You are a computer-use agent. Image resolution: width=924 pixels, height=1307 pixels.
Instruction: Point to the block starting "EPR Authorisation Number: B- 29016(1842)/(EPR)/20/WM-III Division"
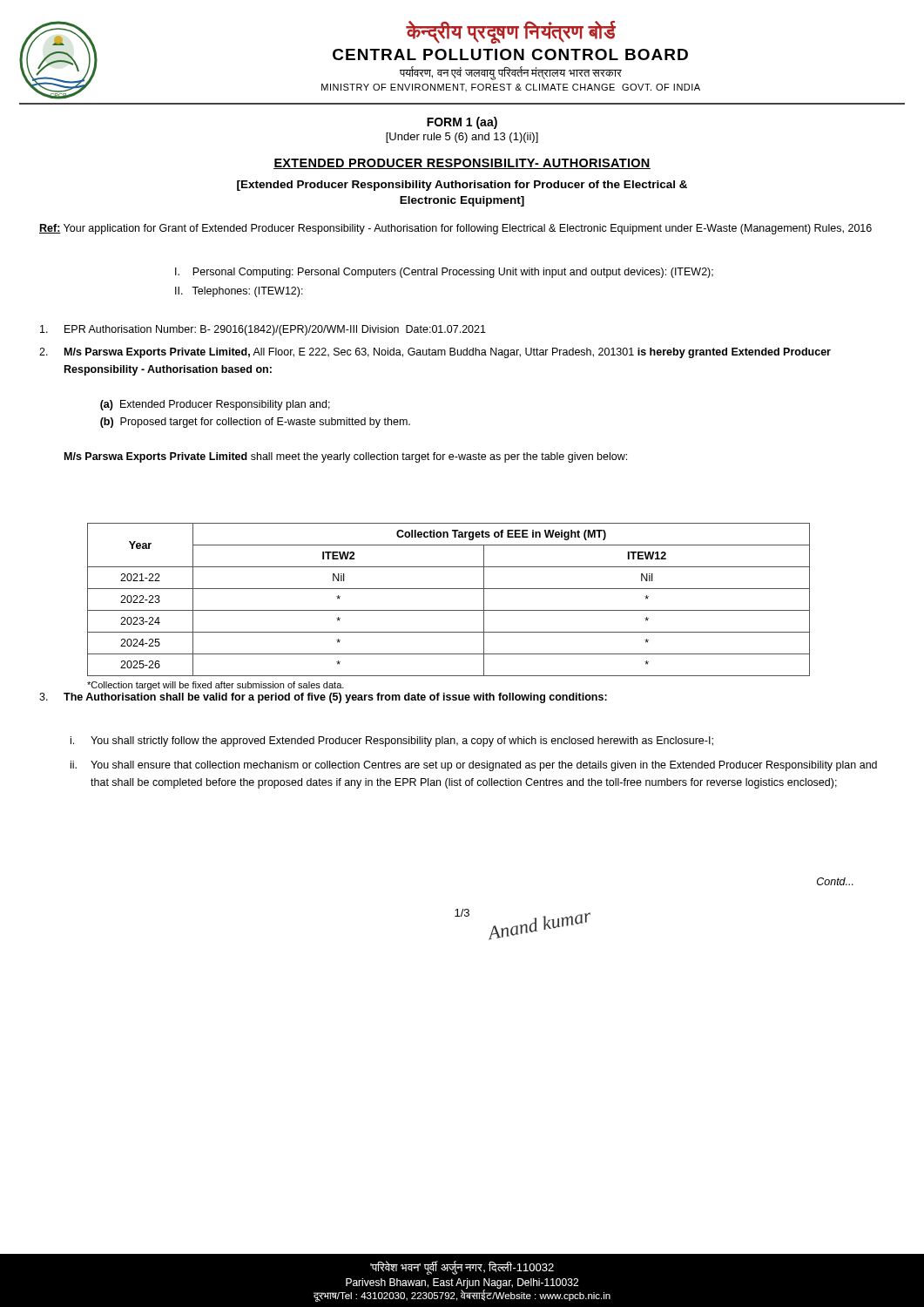pos(464,329)
